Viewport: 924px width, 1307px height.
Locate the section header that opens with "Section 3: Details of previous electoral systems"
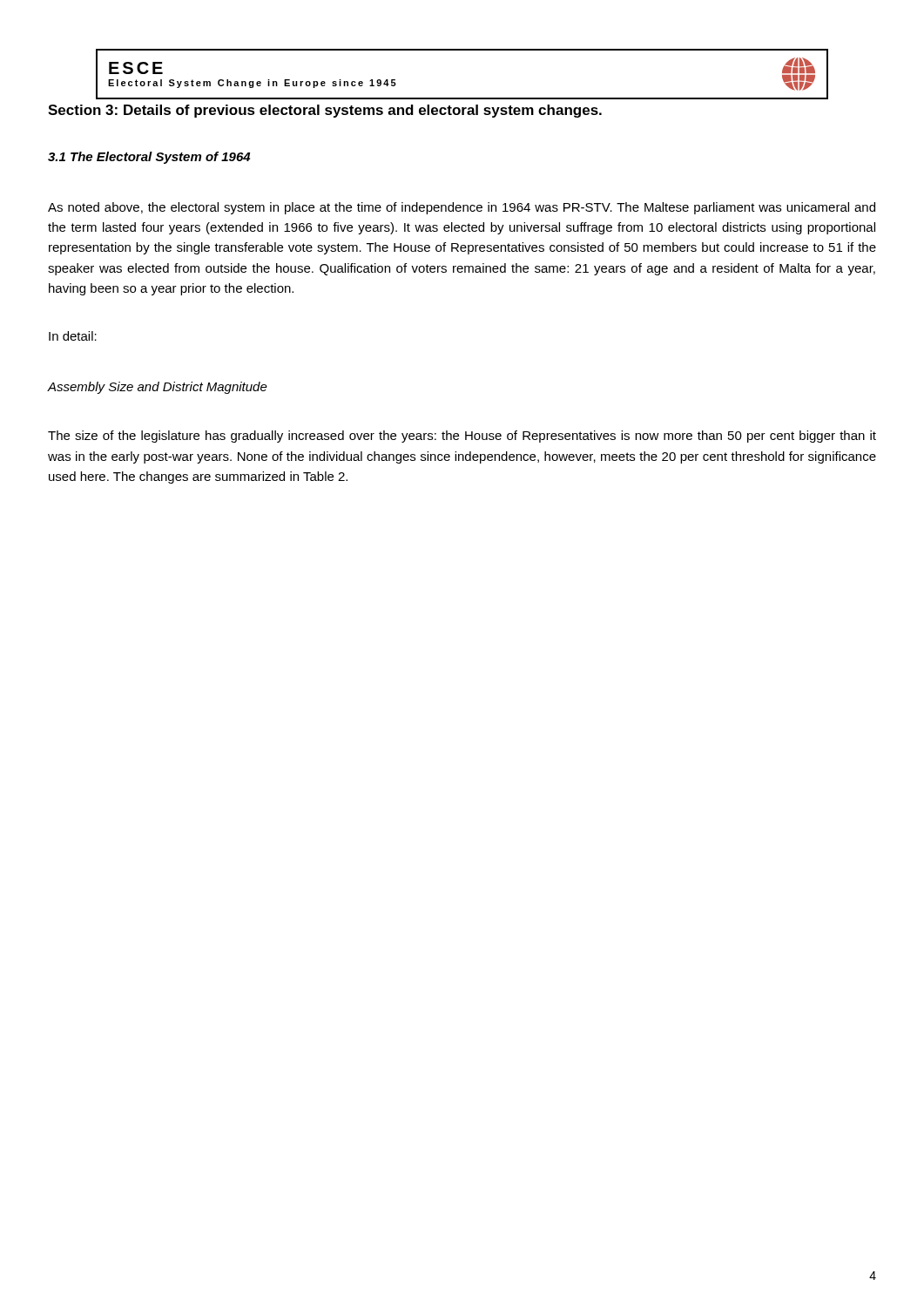[325, 110]
